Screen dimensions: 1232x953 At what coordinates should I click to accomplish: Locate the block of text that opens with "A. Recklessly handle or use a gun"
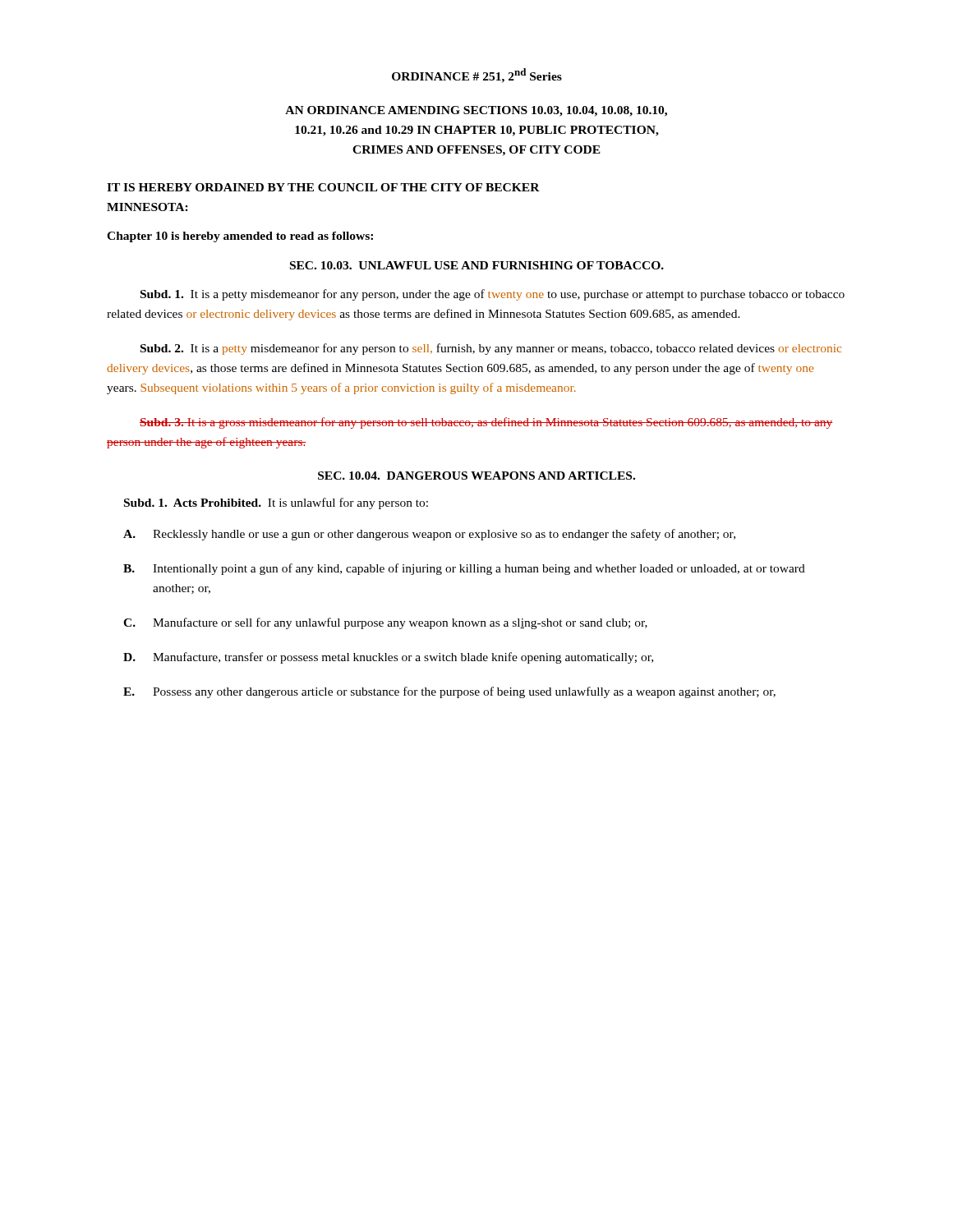(430, 534)
